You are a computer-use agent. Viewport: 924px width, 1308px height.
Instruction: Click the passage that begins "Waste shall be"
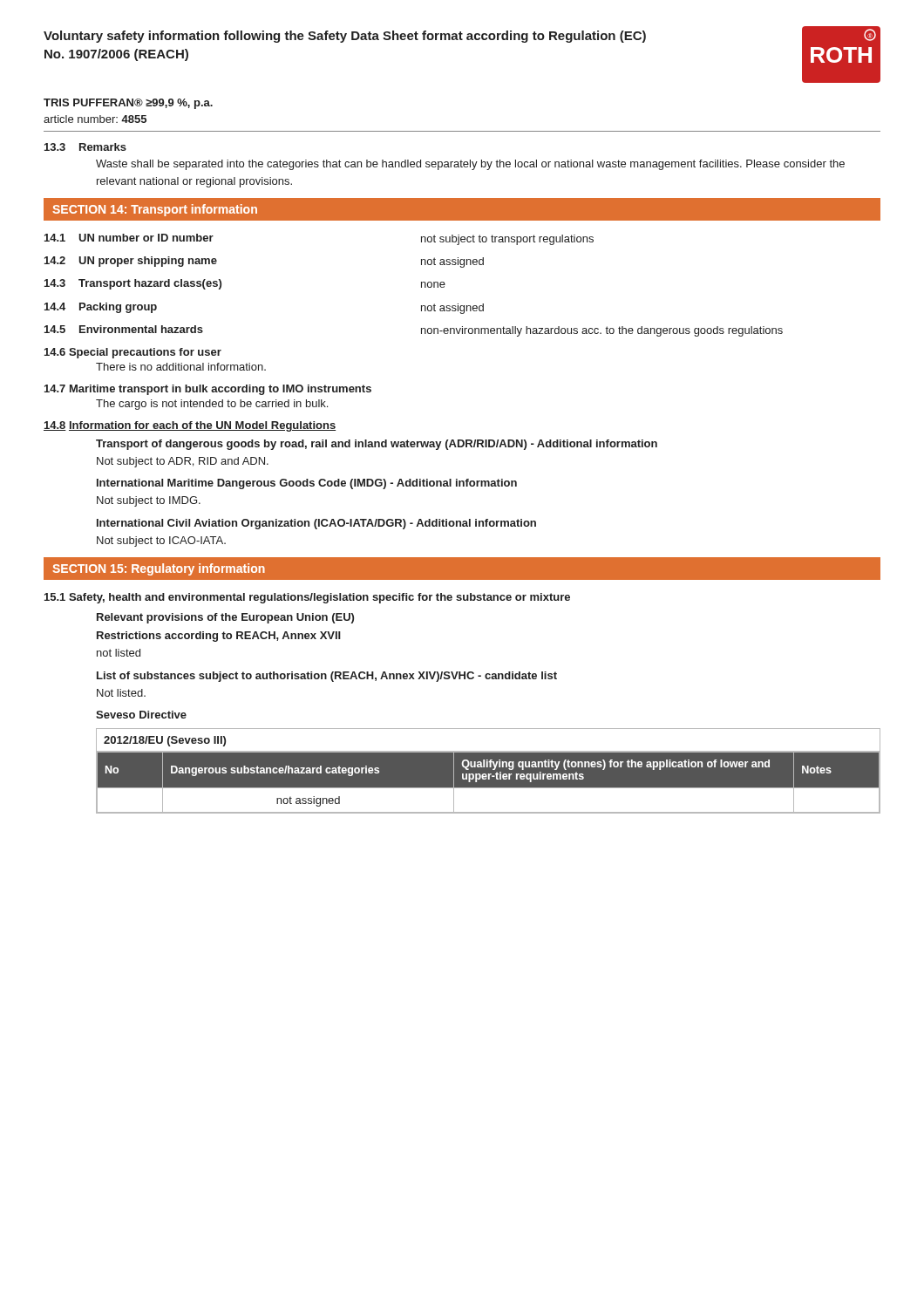[471, 172]
